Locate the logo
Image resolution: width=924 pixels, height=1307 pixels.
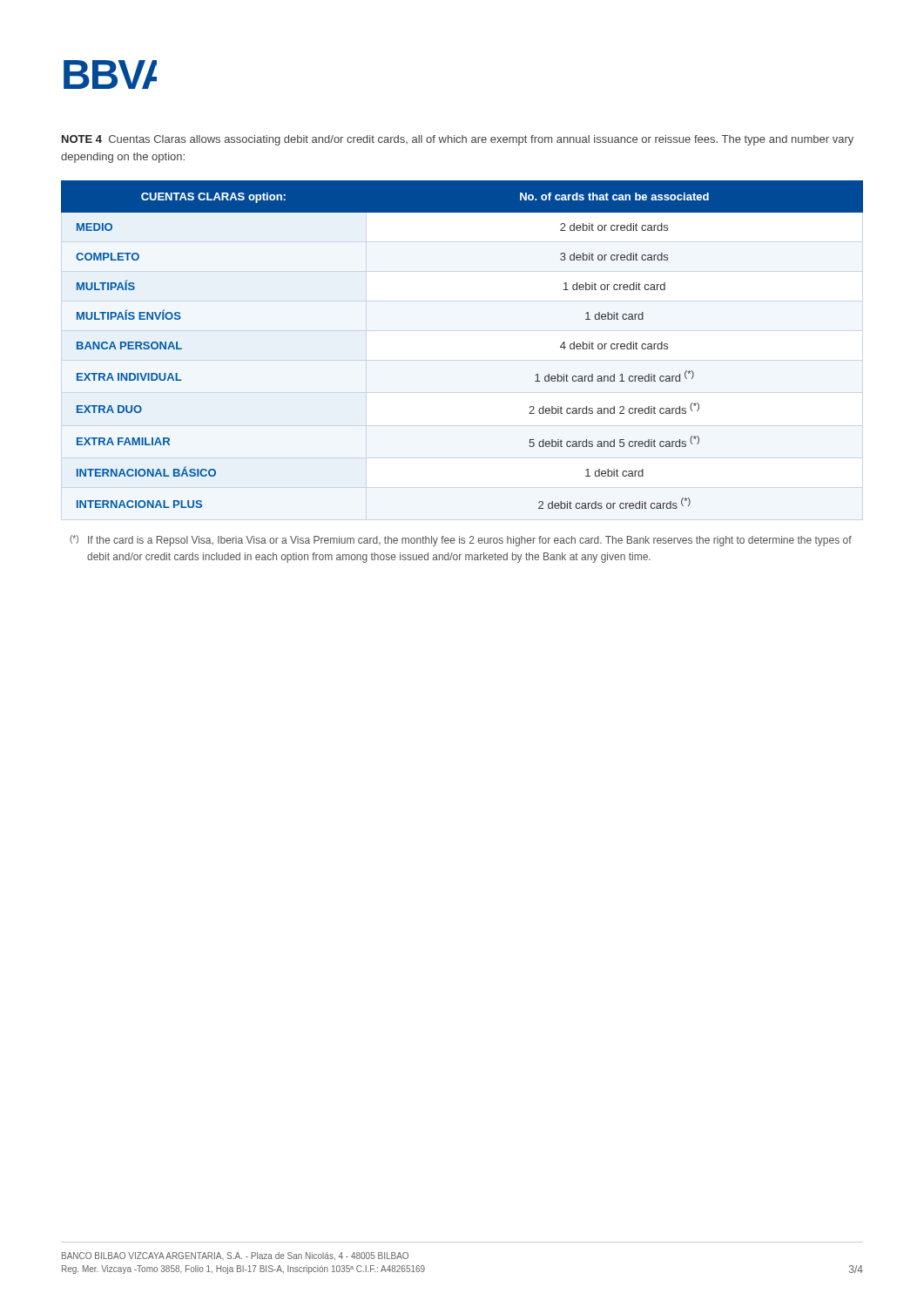[x=462, y=74]
